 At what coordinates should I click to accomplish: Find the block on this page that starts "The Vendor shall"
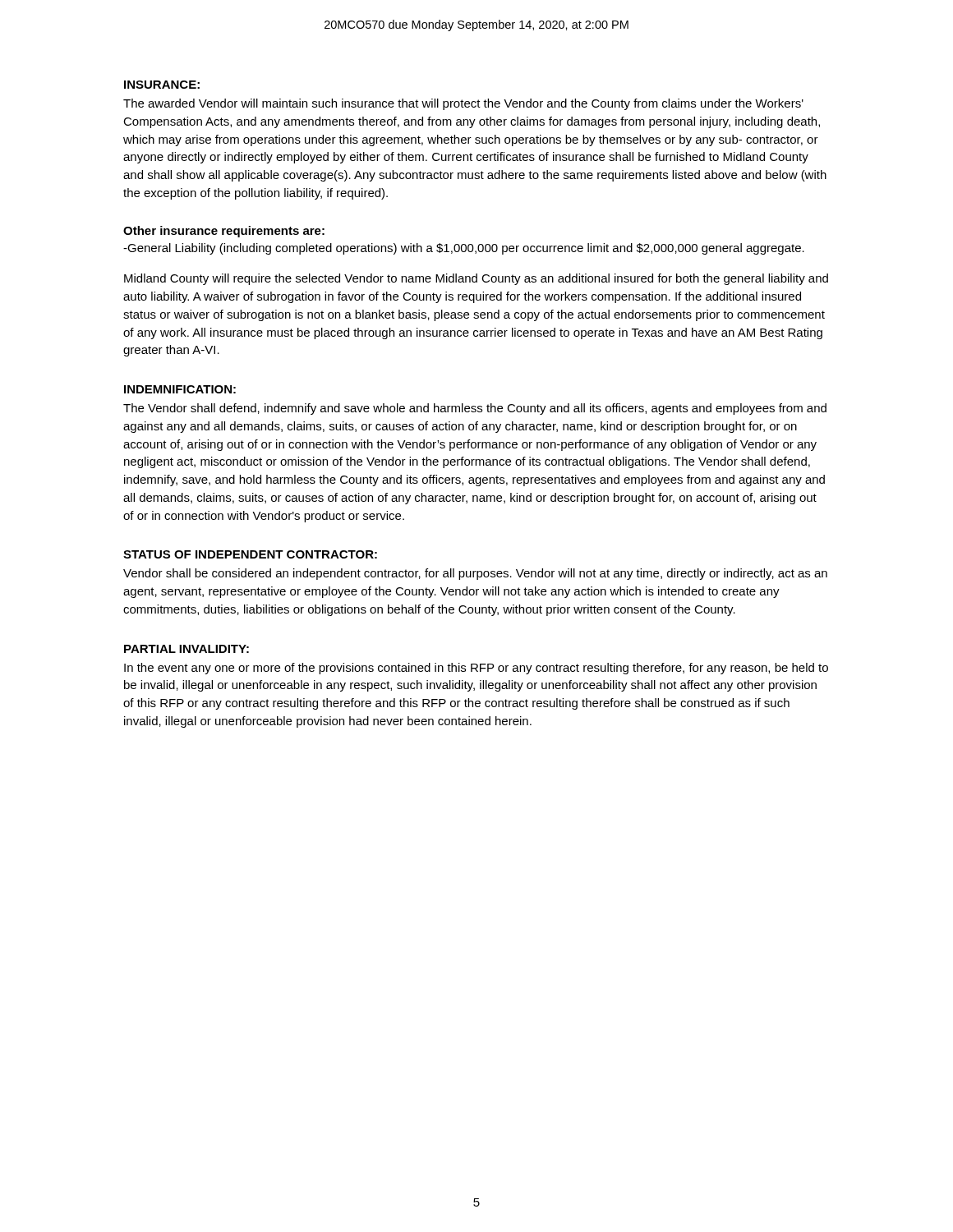tap(475, 461)
